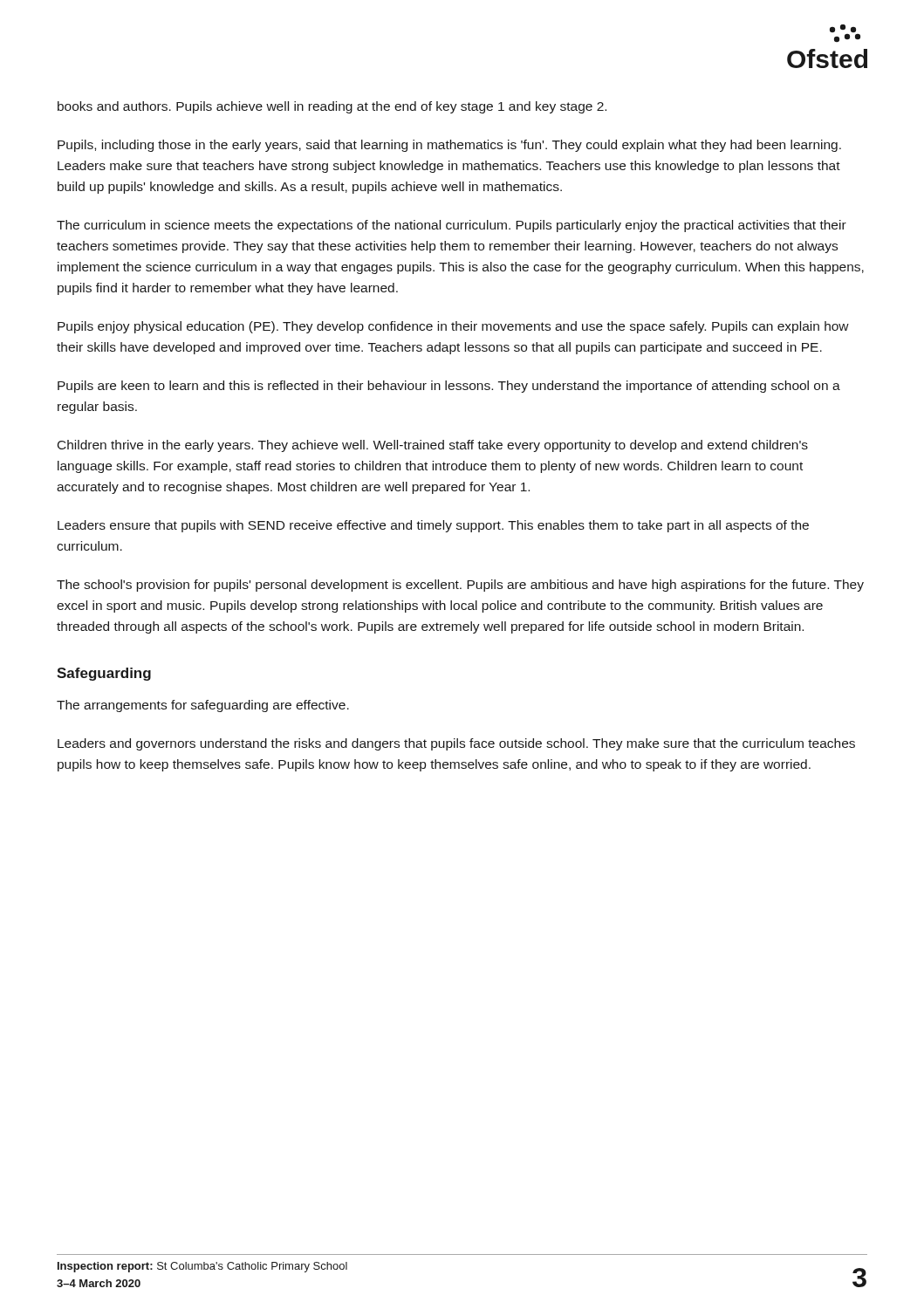Click the passage that begins "Pupils, including those in the early years,"
Screen dimensions: 1309x924
(449, 165)
